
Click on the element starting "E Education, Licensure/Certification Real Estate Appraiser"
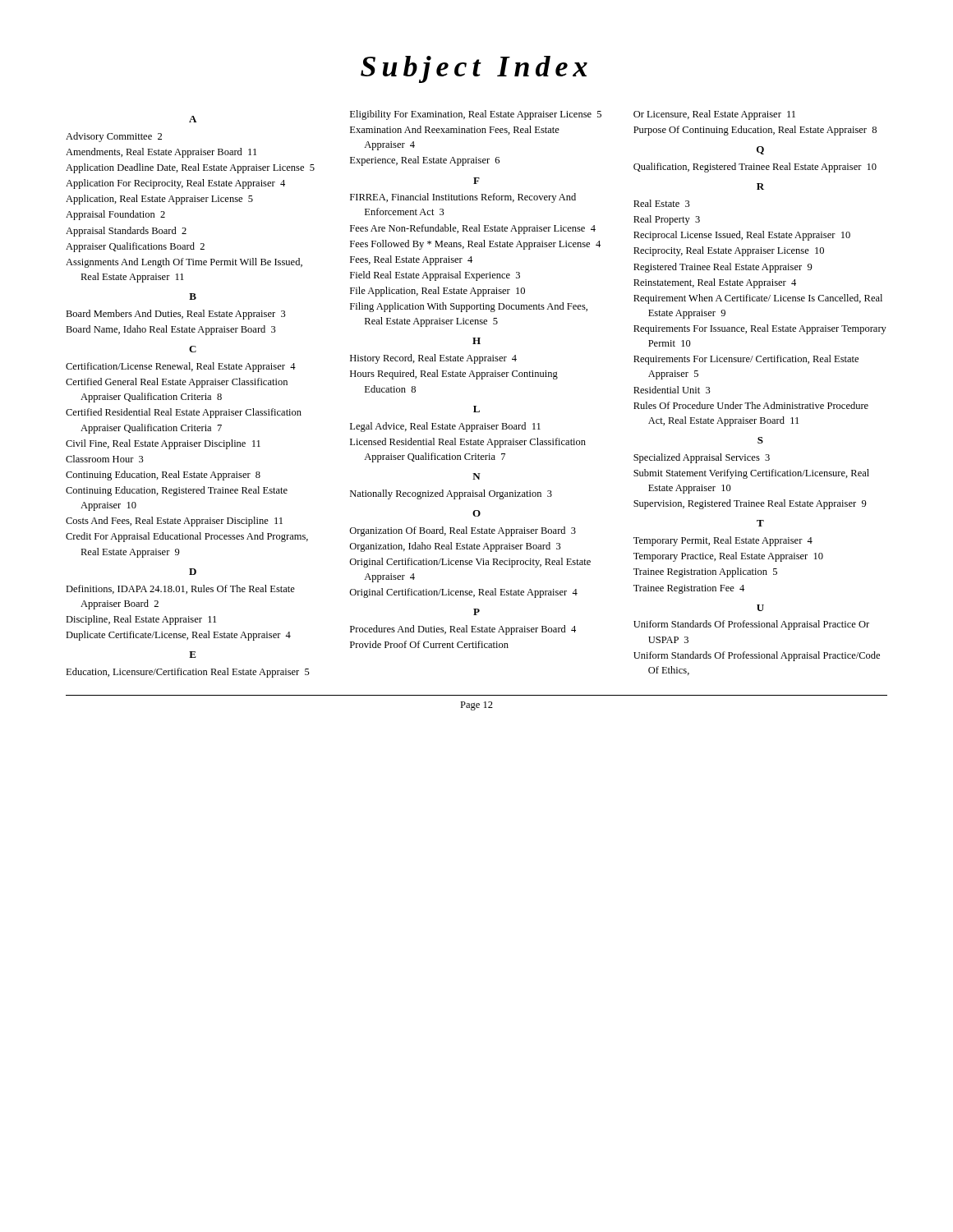[x=193, y=663]
